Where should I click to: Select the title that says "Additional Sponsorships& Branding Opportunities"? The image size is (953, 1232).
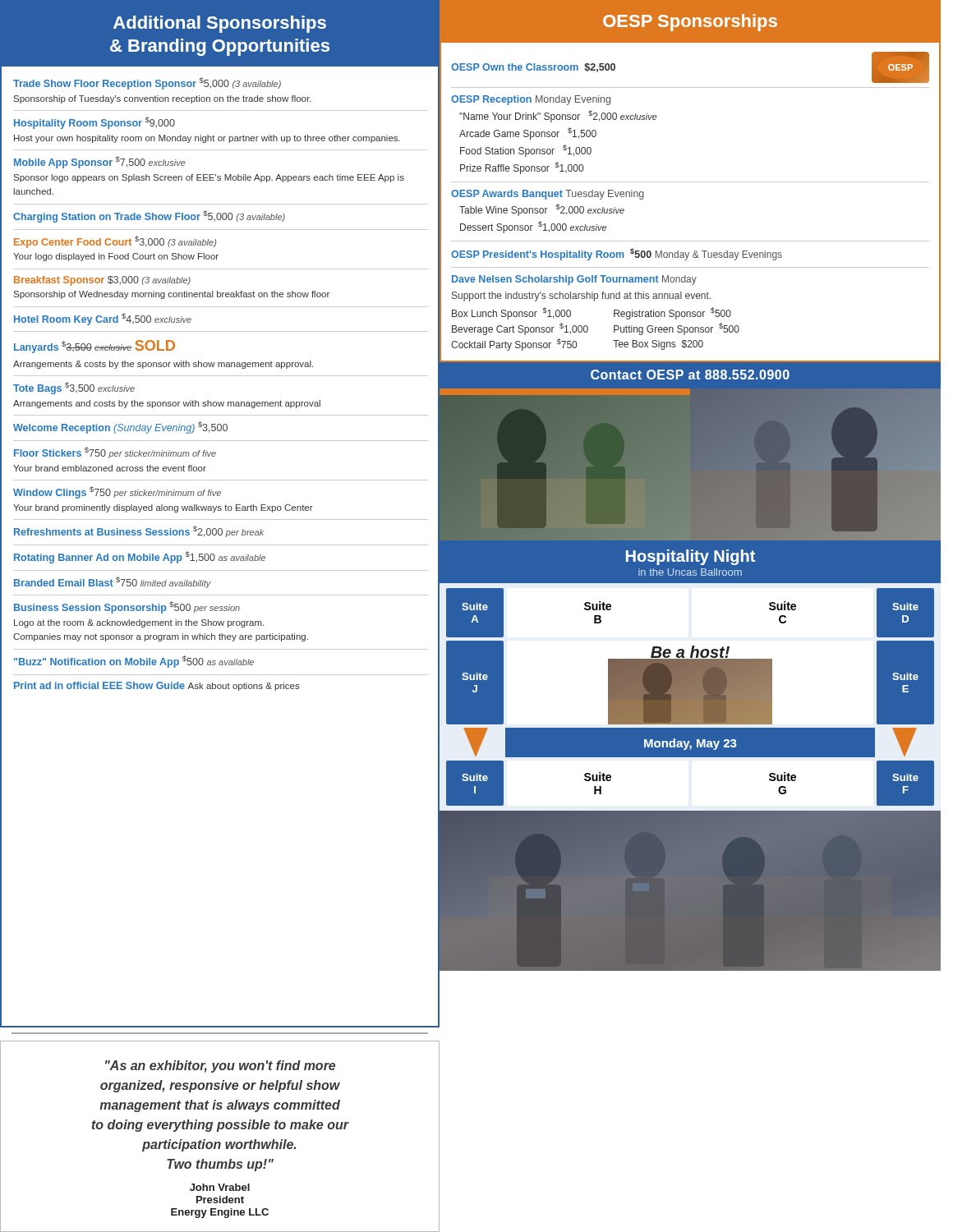pos(220,34)
